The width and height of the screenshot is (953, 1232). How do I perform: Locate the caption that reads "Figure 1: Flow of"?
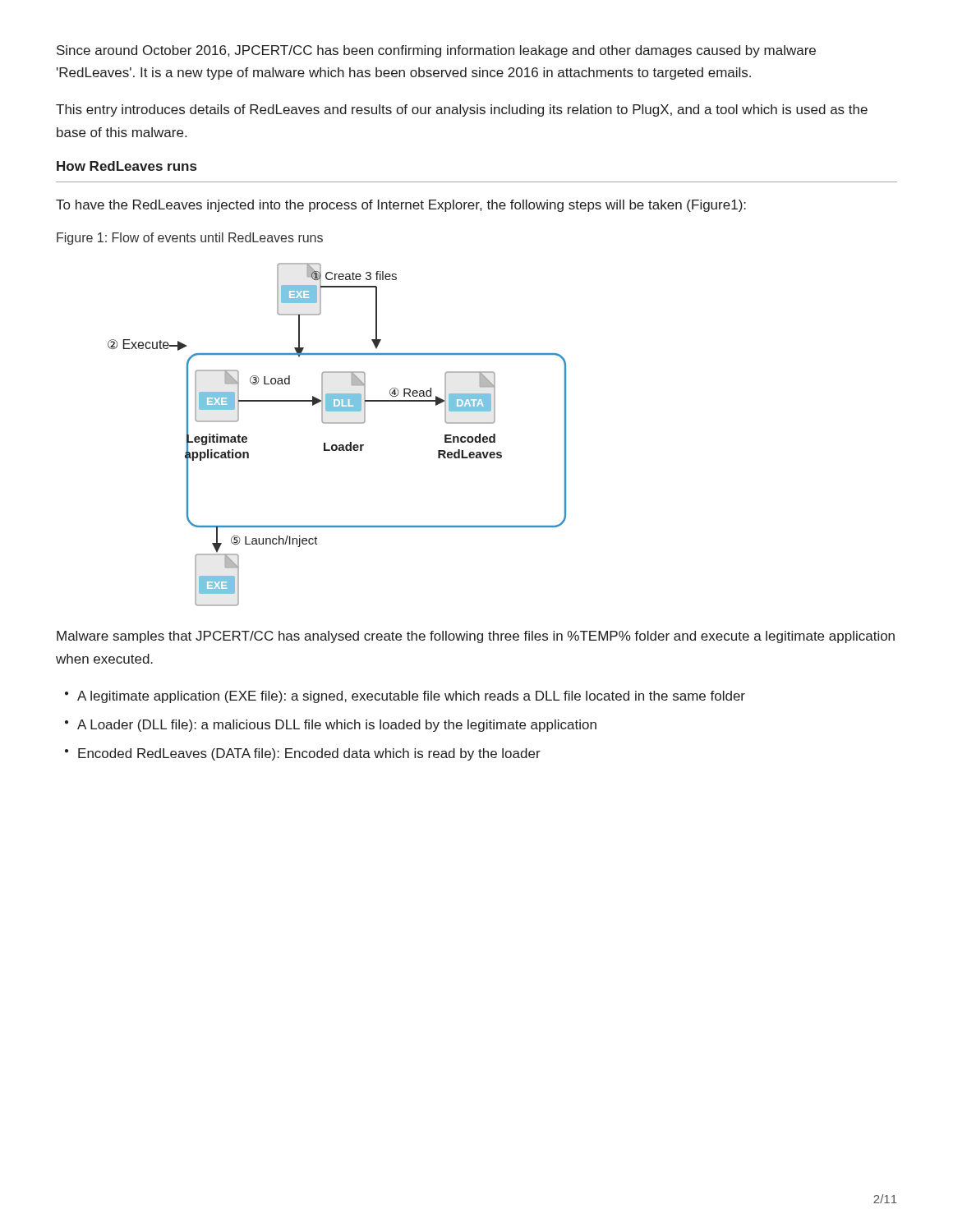coord(190,238)
